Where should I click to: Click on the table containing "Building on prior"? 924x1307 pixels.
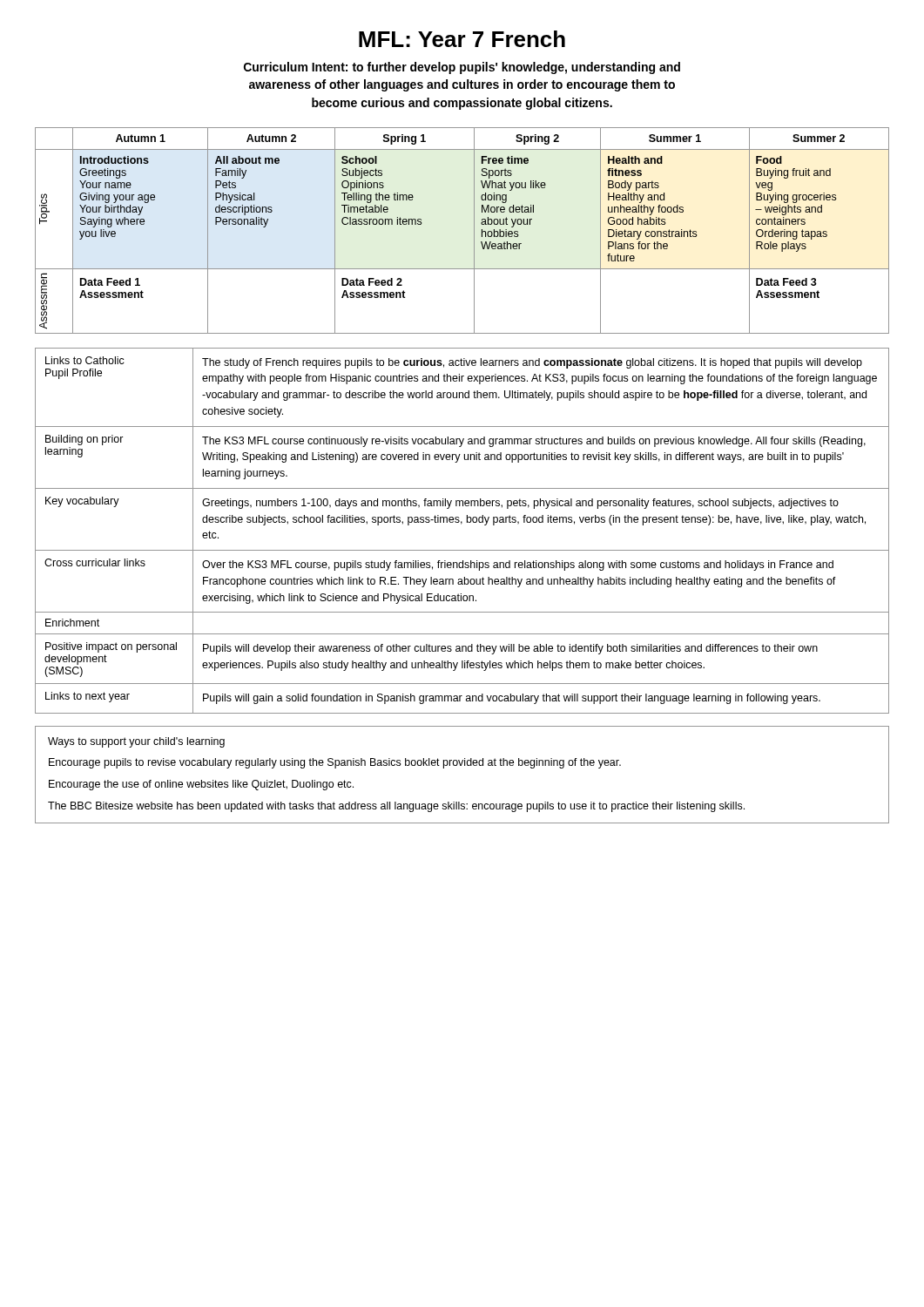(462, 530)
